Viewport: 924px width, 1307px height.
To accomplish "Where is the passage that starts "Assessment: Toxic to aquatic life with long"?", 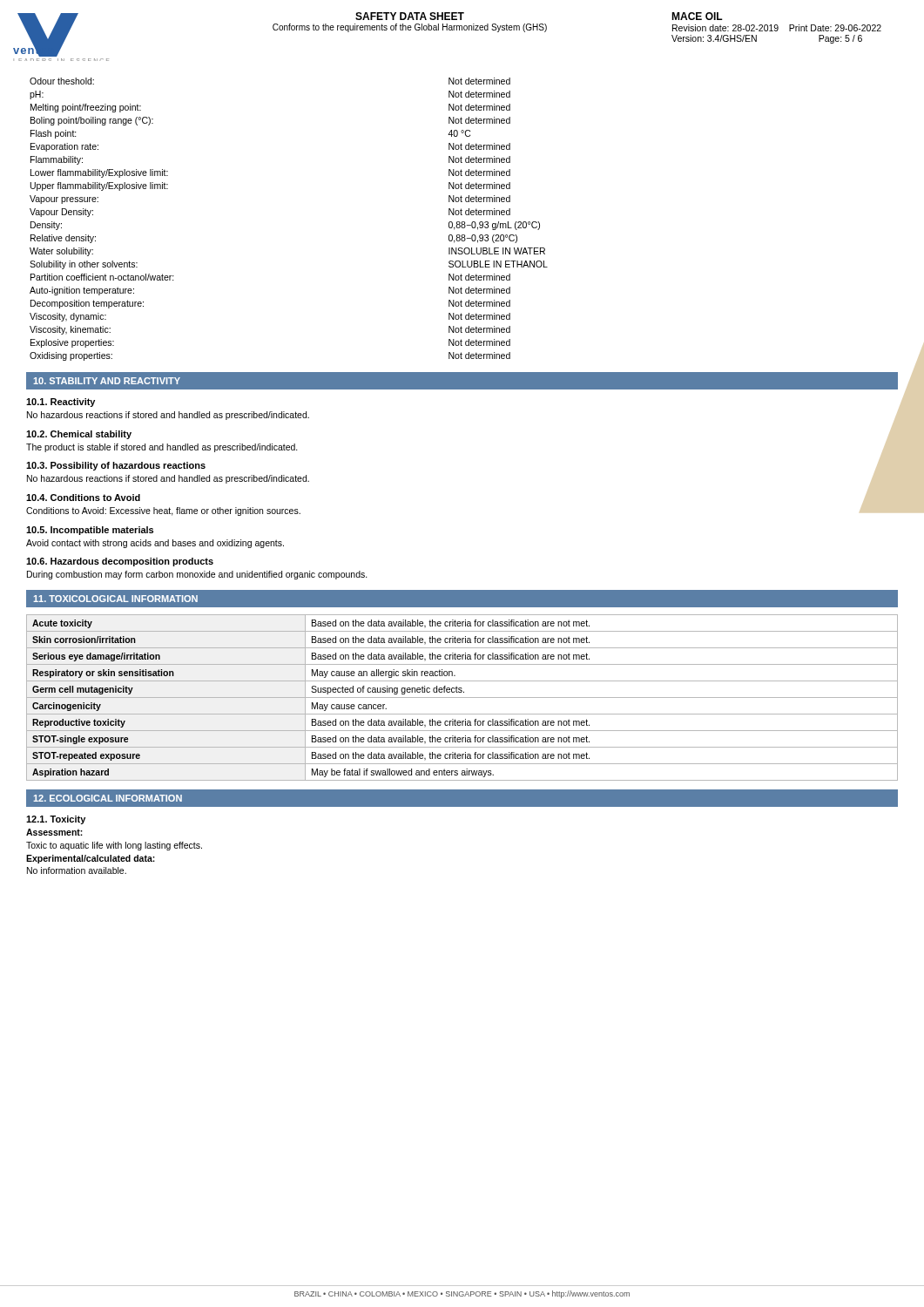I will point(114,851).
